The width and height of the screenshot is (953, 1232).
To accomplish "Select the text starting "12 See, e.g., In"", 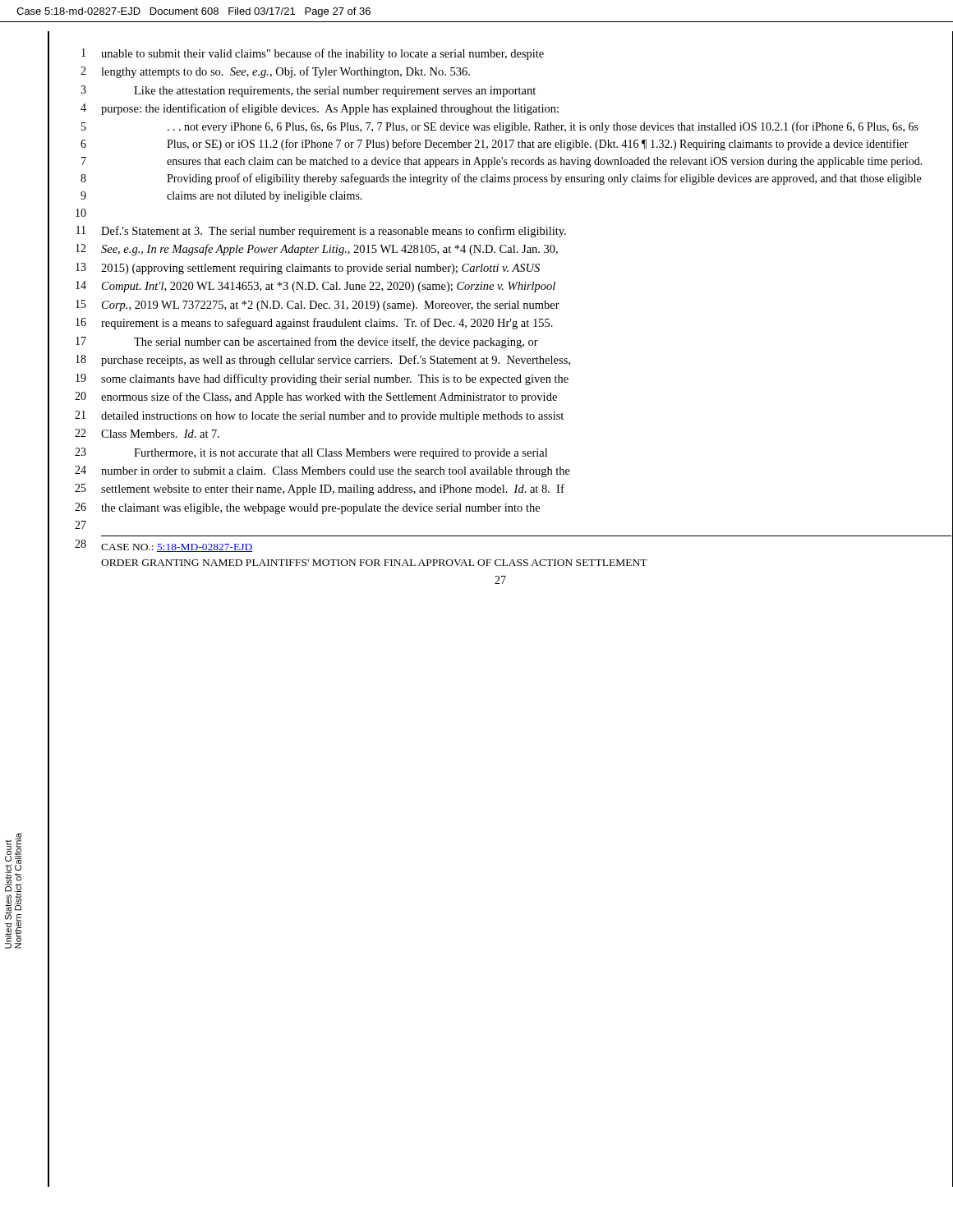I will pyautogui.click(x=500, y=249).
